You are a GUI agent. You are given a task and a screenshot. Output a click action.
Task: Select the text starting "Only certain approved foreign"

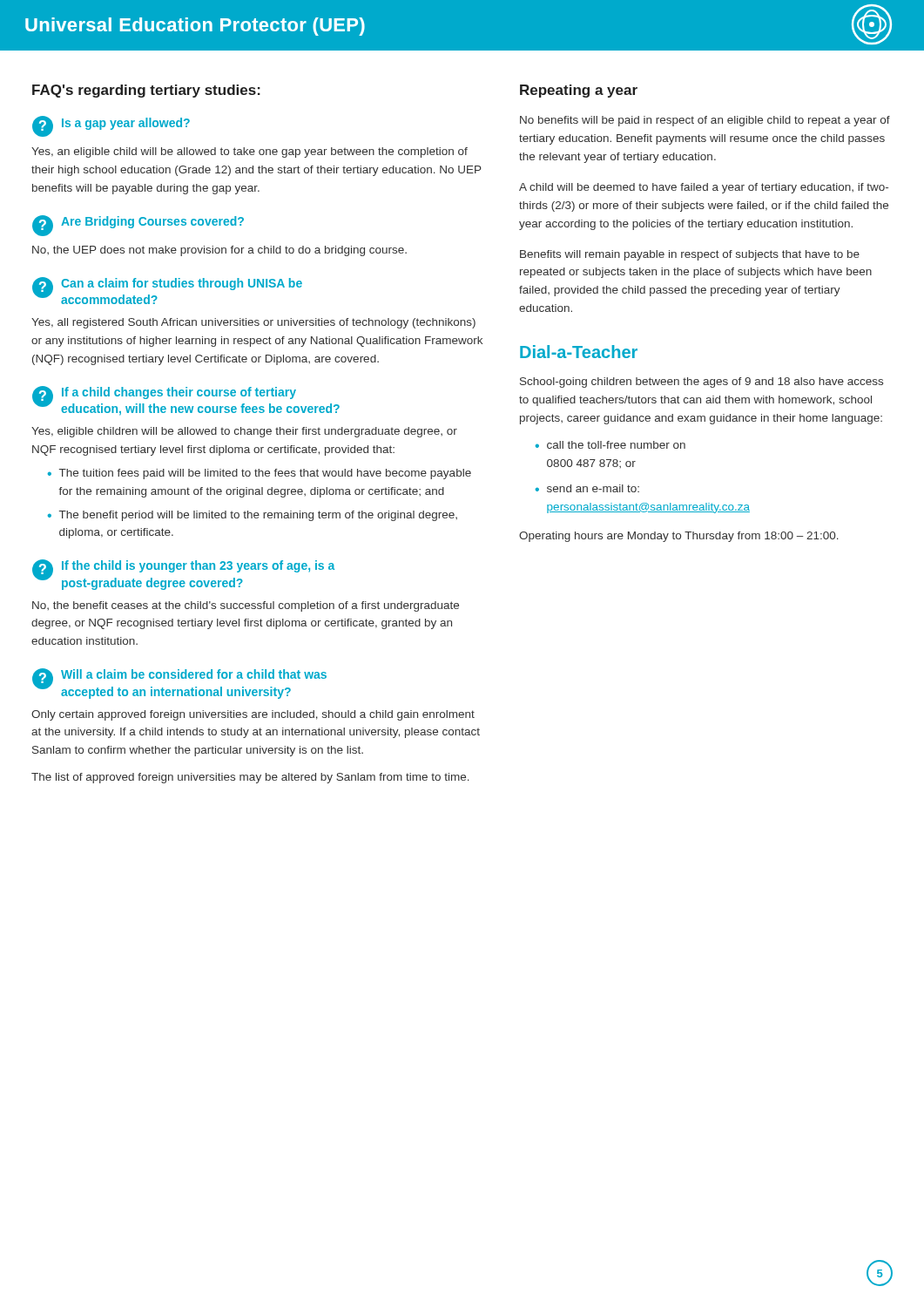coord(256,732)
